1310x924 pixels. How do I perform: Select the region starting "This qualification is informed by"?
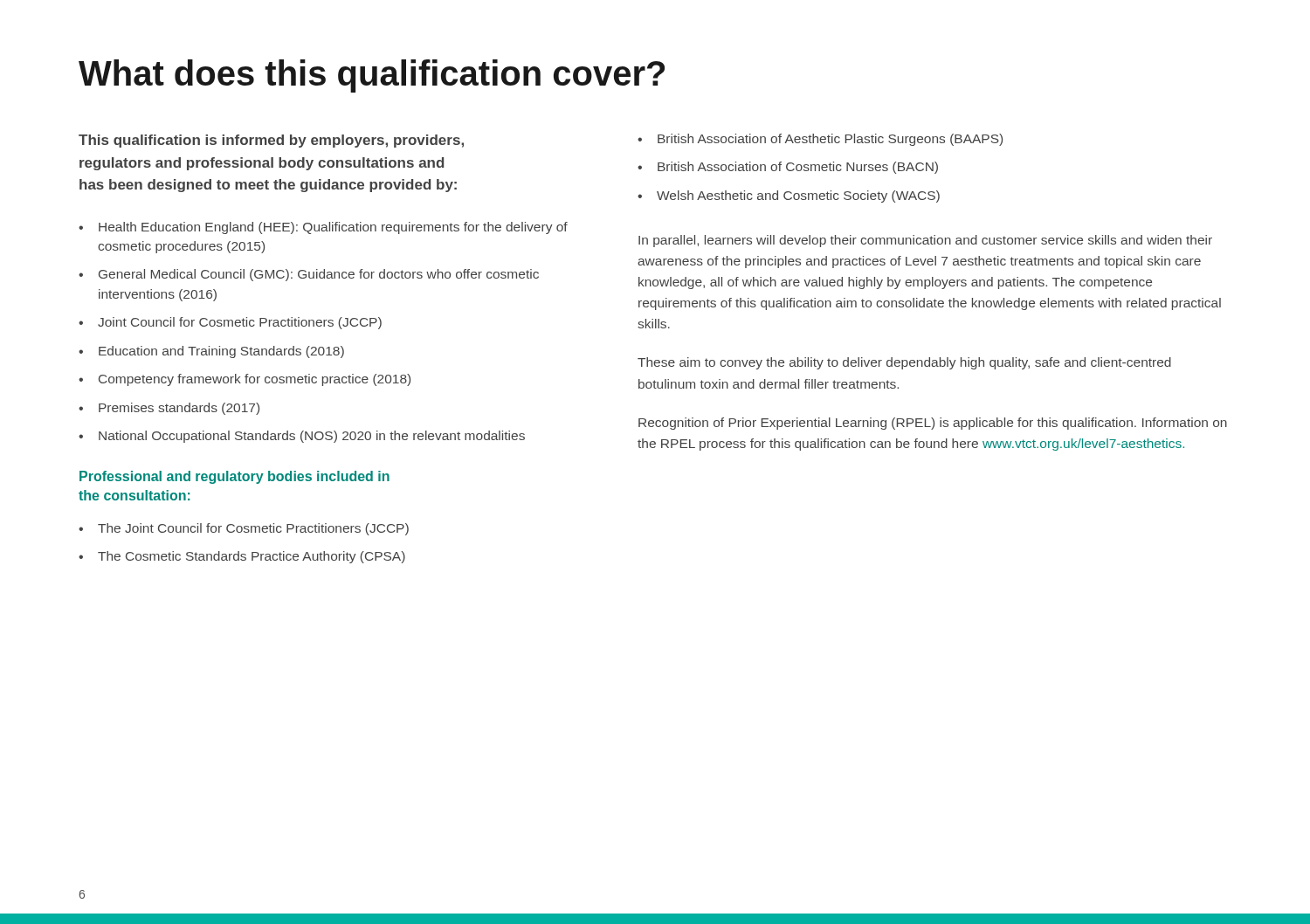coord(272,162)
